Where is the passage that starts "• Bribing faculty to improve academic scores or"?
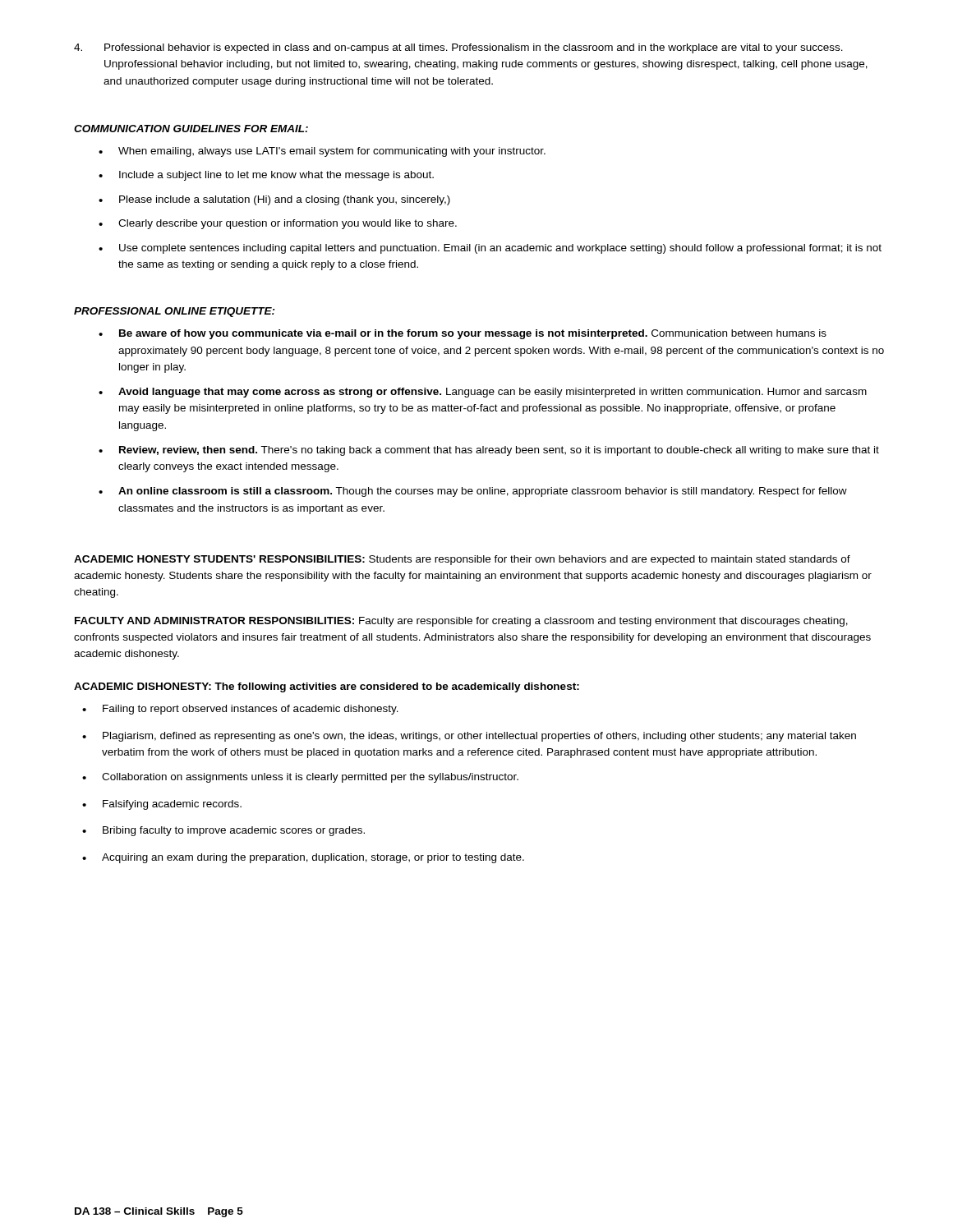Screen dimensions: 1232x953 click(x=224, y=832)
